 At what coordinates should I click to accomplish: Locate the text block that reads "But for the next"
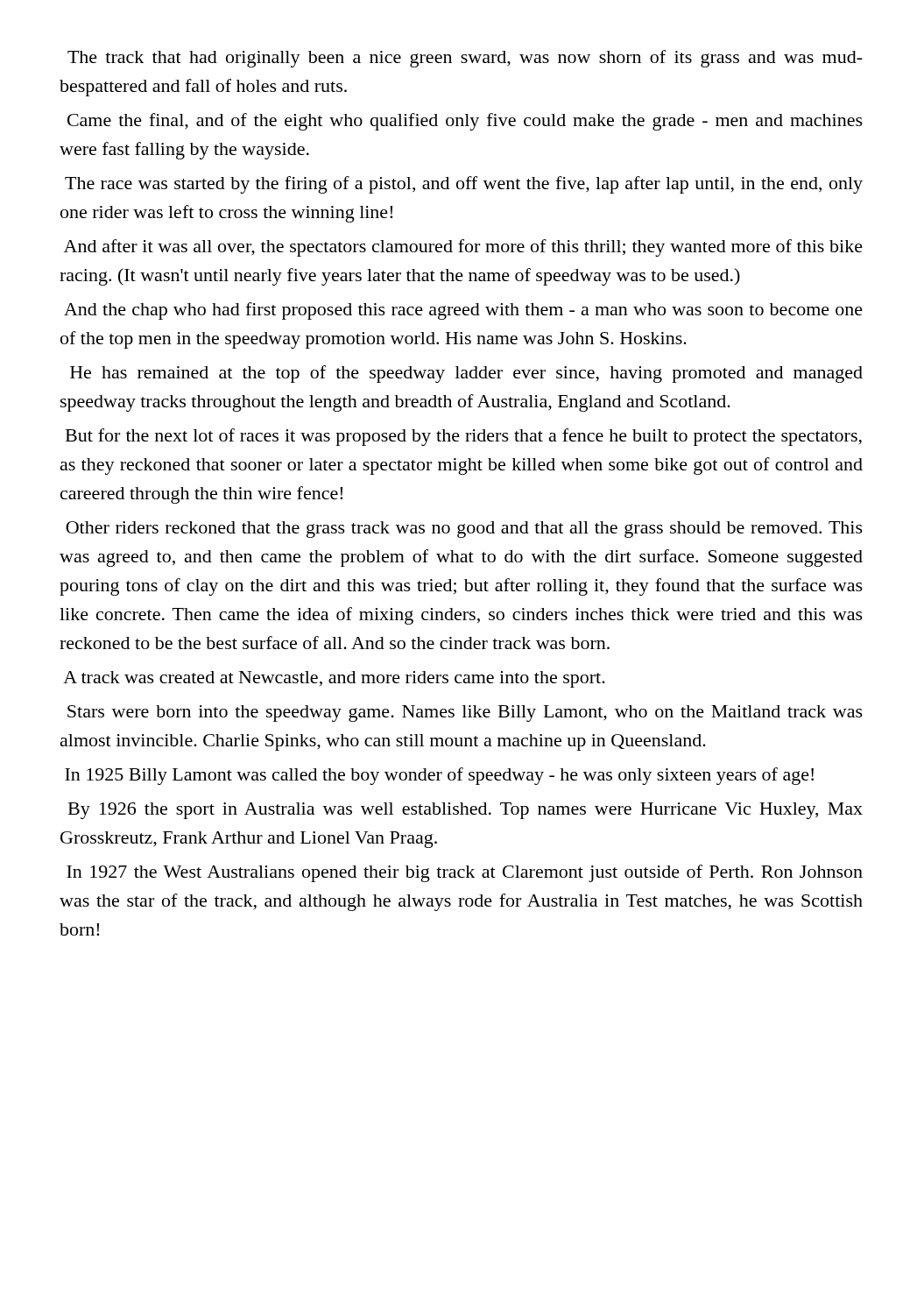(x=461, y=464)
